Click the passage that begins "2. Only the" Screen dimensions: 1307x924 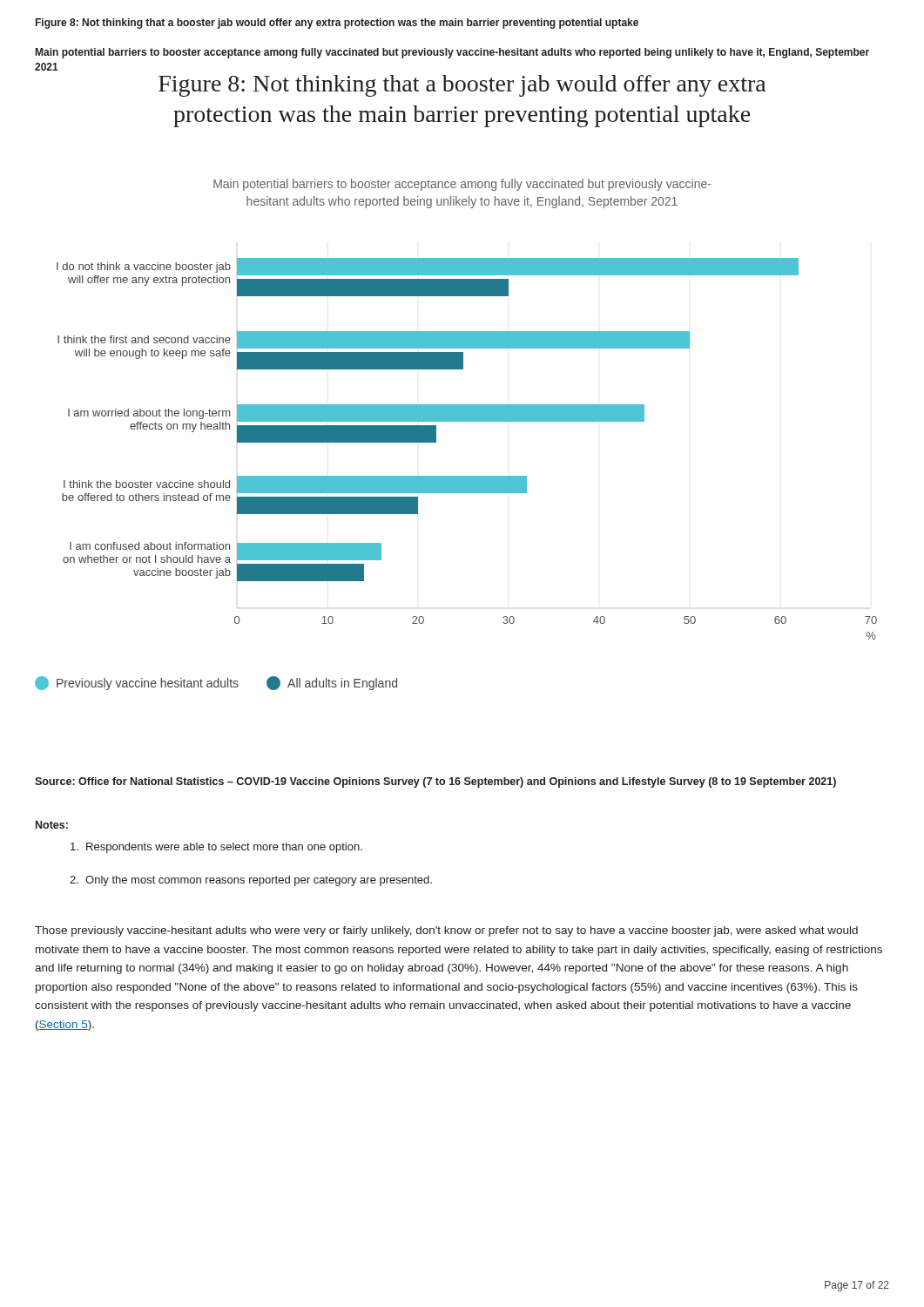coord(251,880)
